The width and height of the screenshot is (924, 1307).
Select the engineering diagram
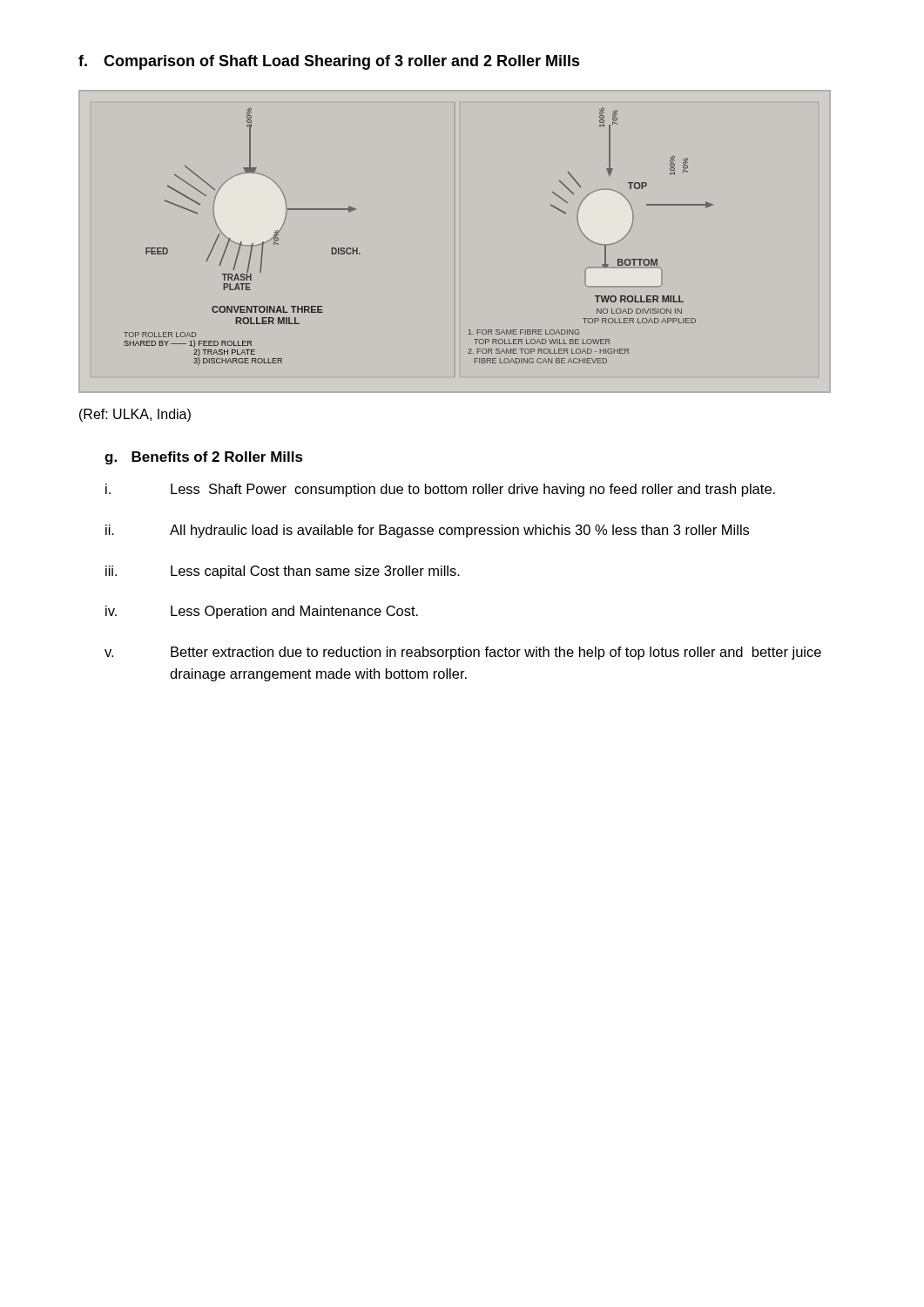click(455, 241)
